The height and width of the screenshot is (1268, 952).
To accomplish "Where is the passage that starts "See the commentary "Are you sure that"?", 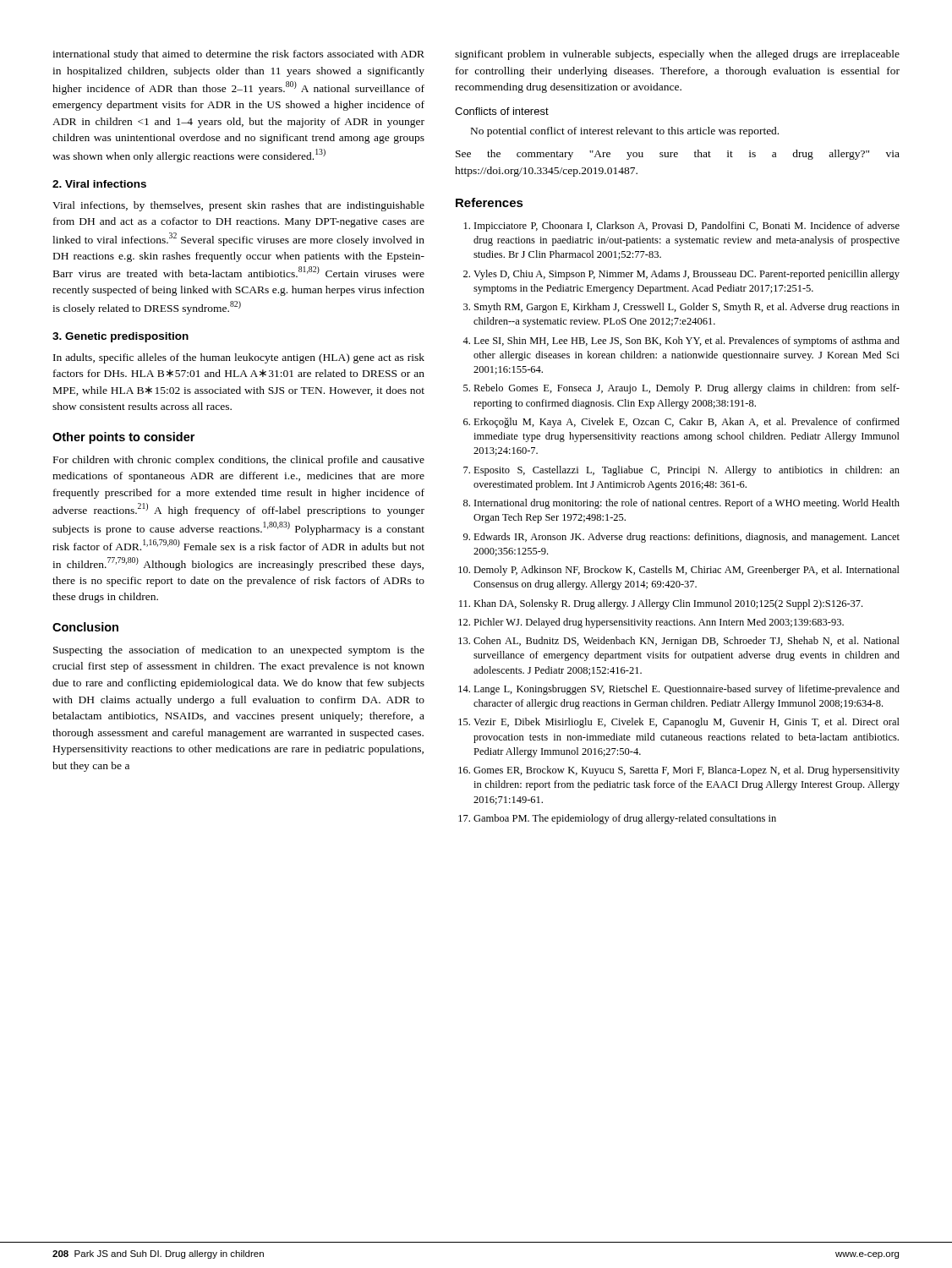I will 677,162.
